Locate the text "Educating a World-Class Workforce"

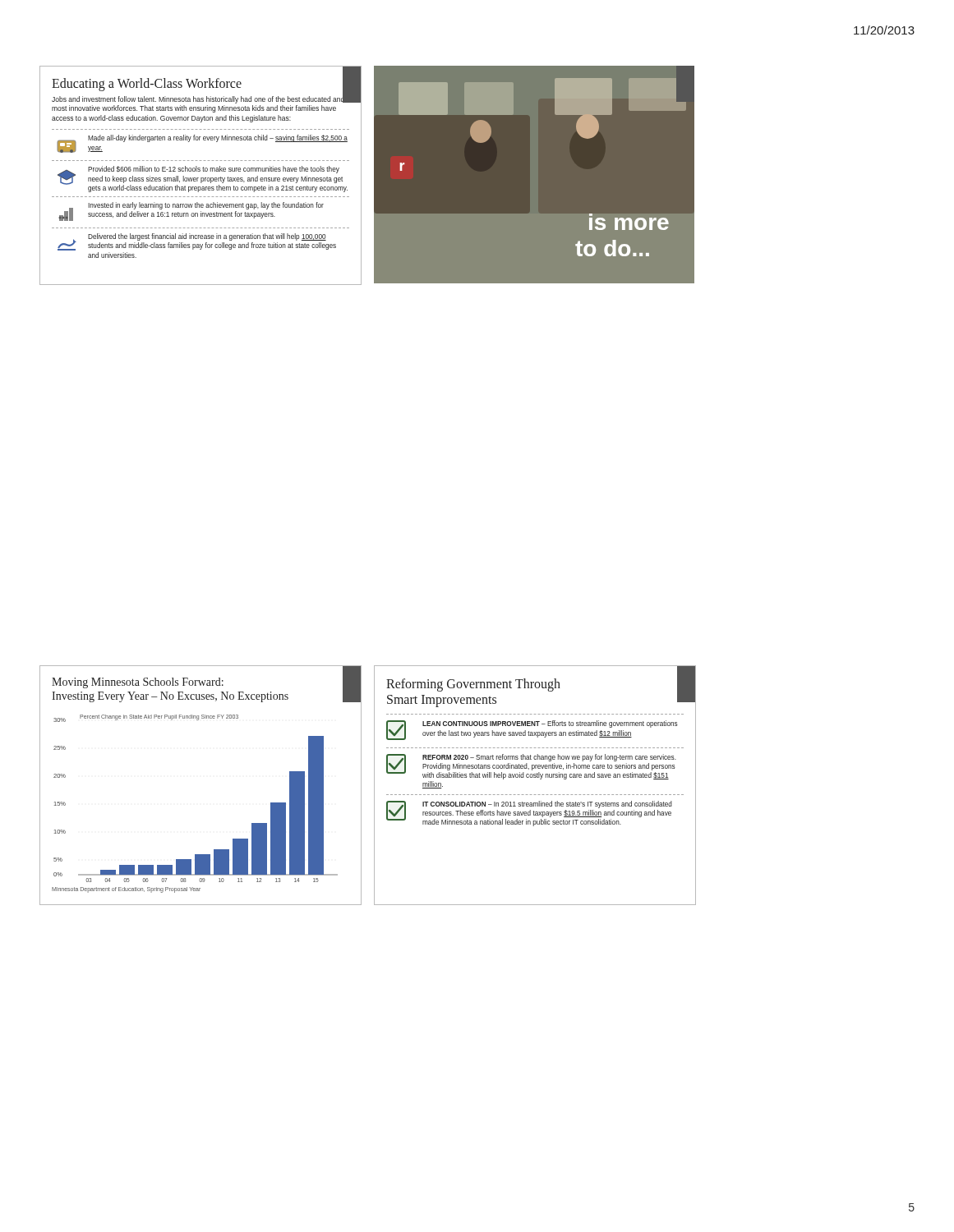point(147,83)
